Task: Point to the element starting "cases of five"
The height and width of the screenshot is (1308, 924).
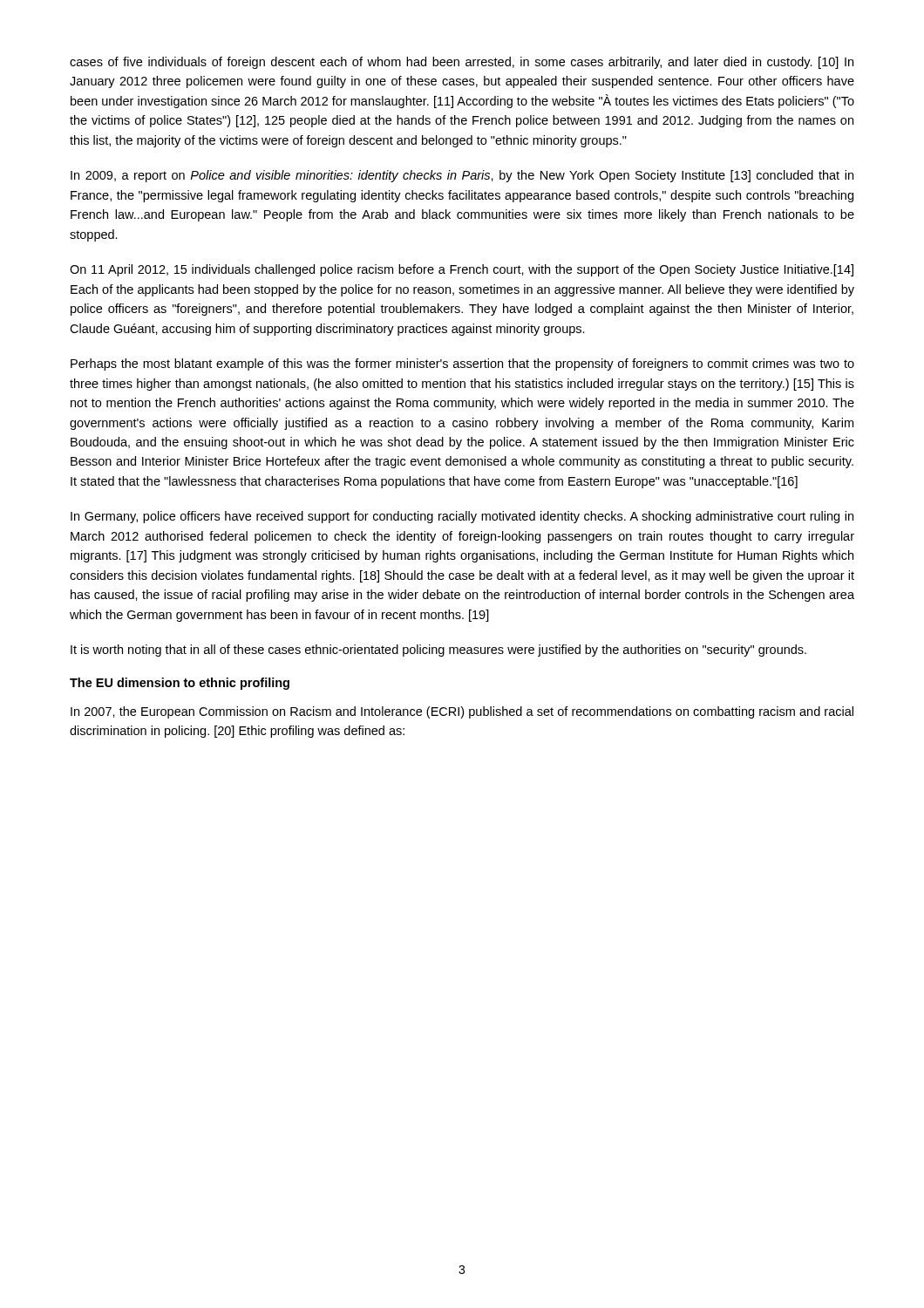Action: pyautogui.click(x=462, y=101)
